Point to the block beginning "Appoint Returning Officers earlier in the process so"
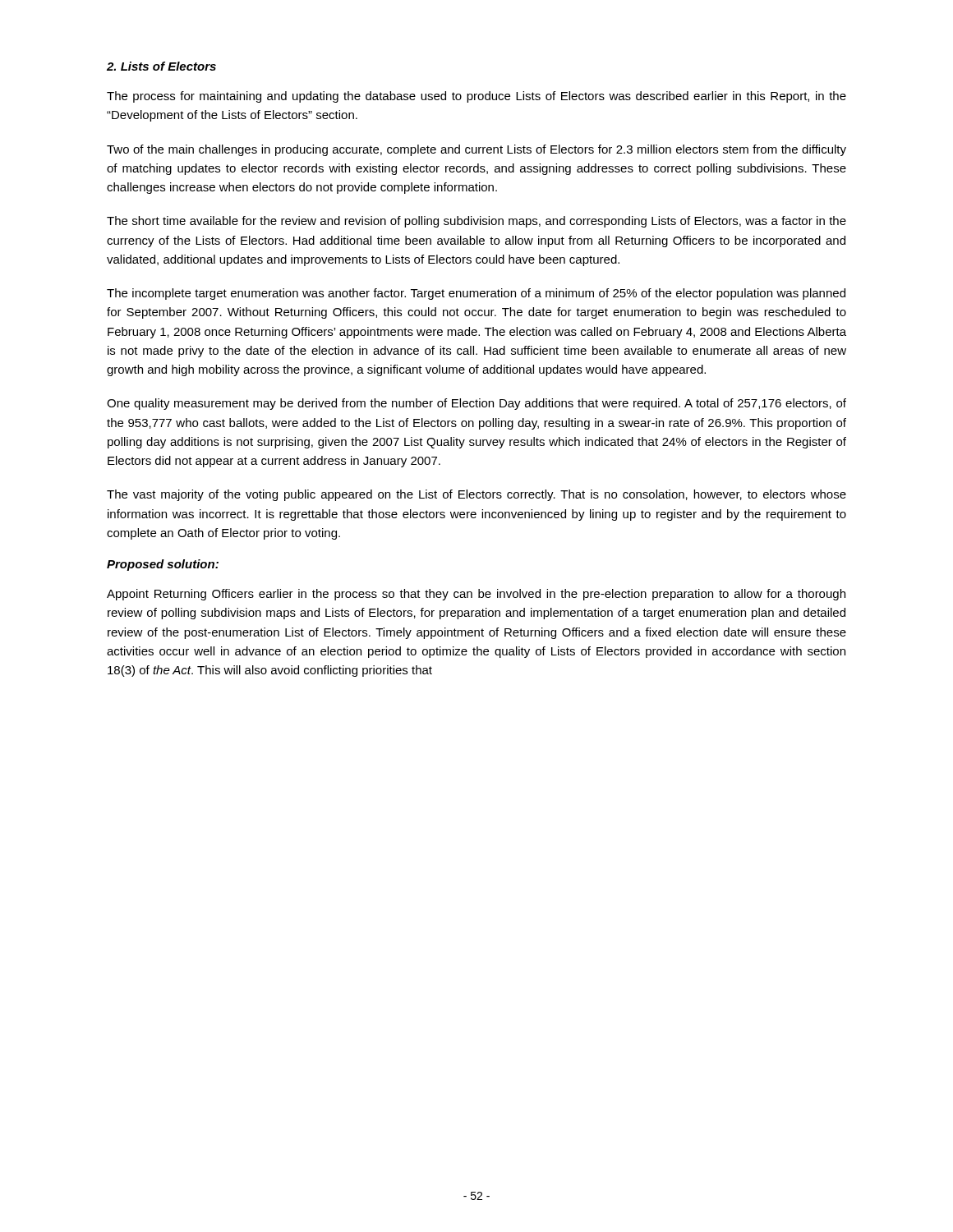This screenshot has height=1232, width=953. [476, 632]
